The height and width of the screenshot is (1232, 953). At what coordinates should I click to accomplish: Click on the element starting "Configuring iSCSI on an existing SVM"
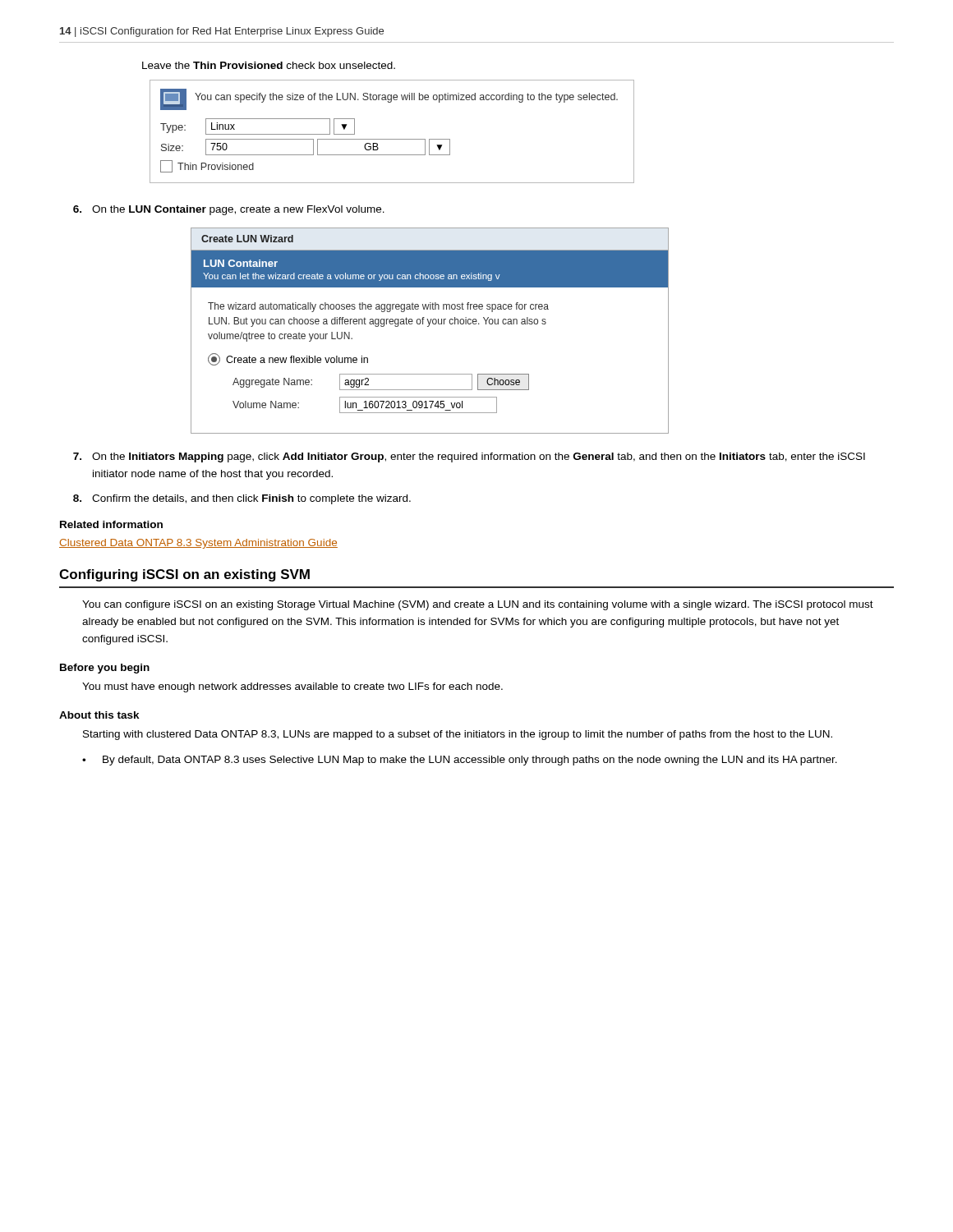[185, 575]
